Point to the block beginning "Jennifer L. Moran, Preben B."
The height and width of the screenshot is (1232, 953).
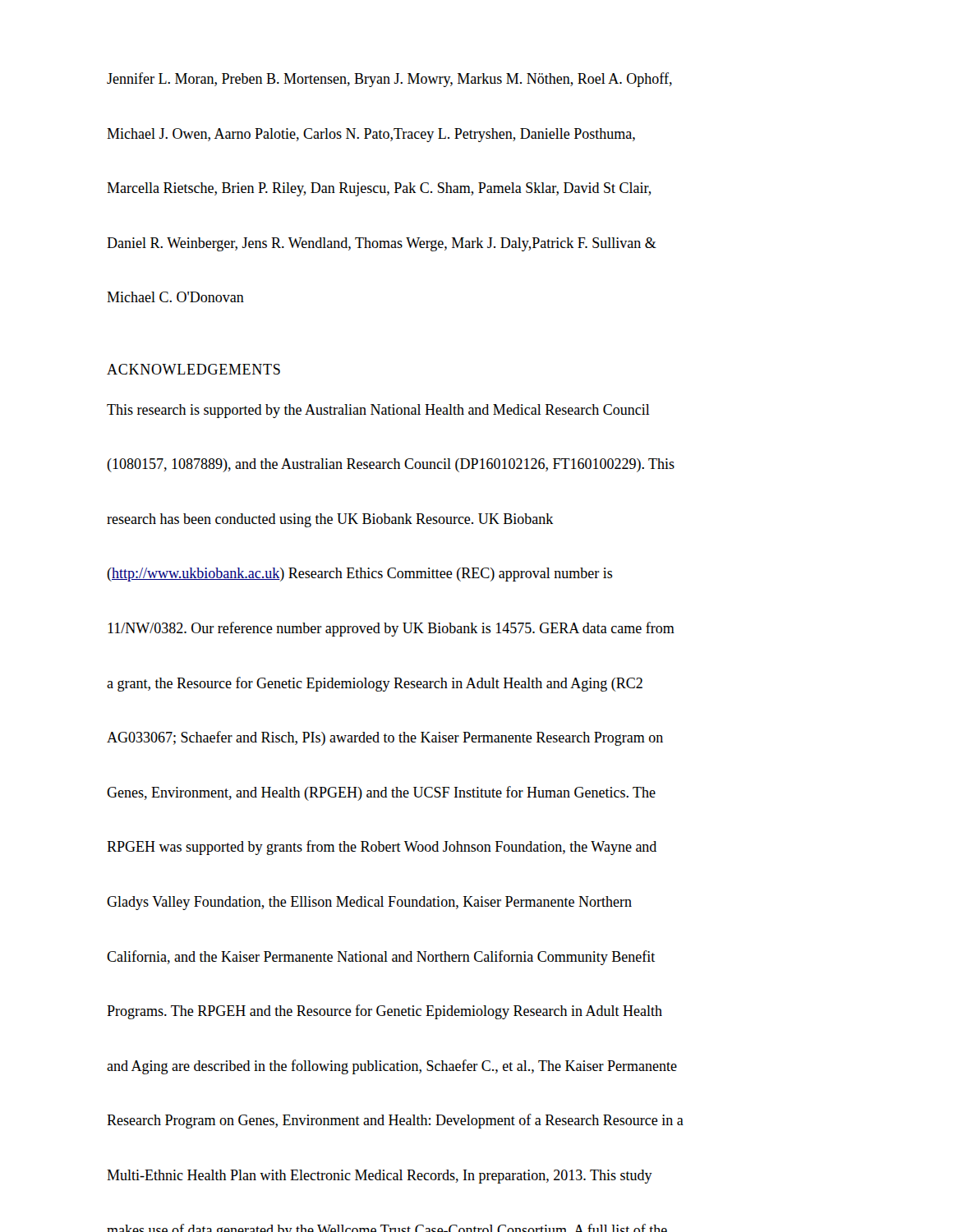390,188
